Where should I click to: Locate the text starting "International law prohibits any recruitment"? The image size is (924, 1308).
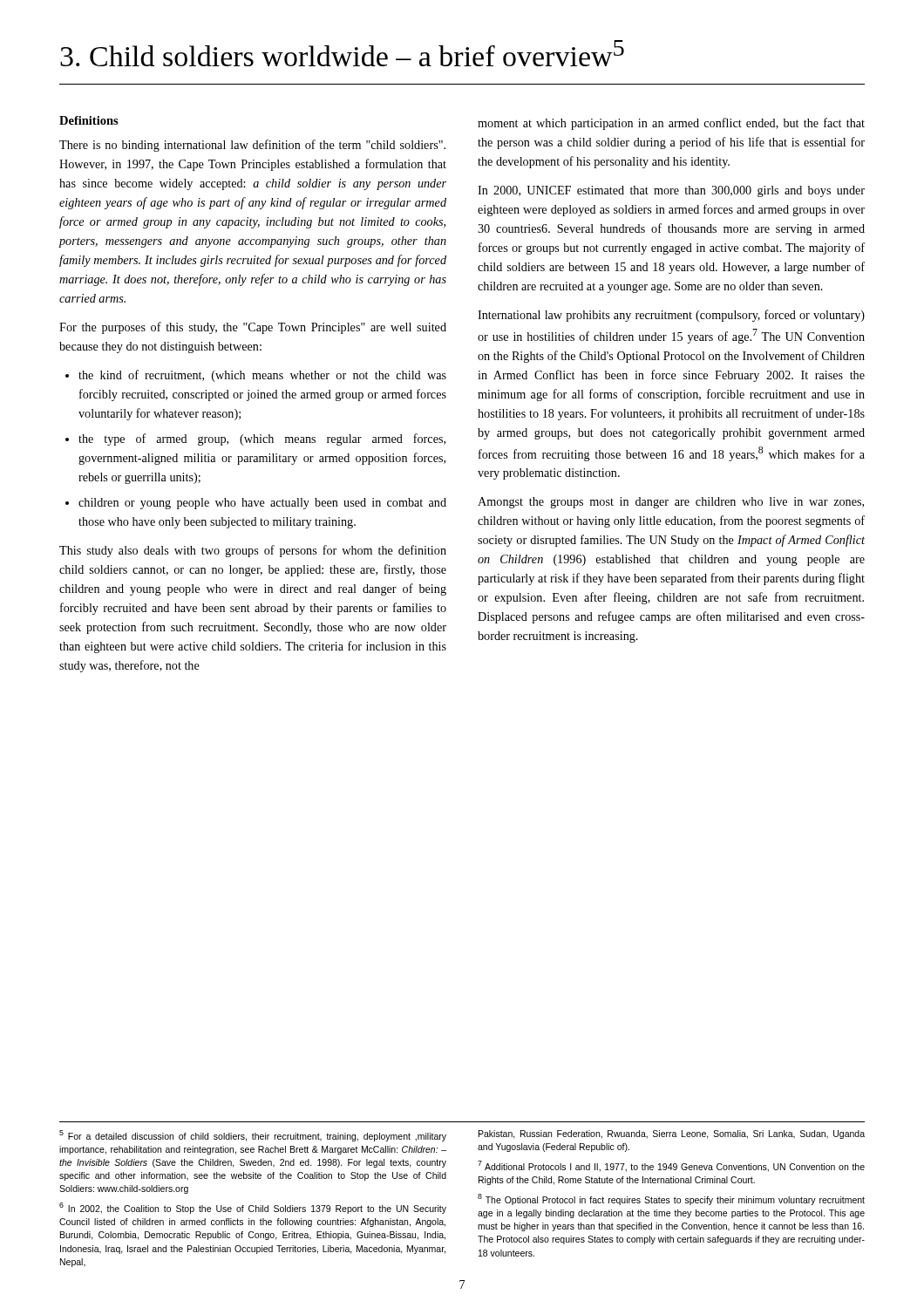coord(671,394)
